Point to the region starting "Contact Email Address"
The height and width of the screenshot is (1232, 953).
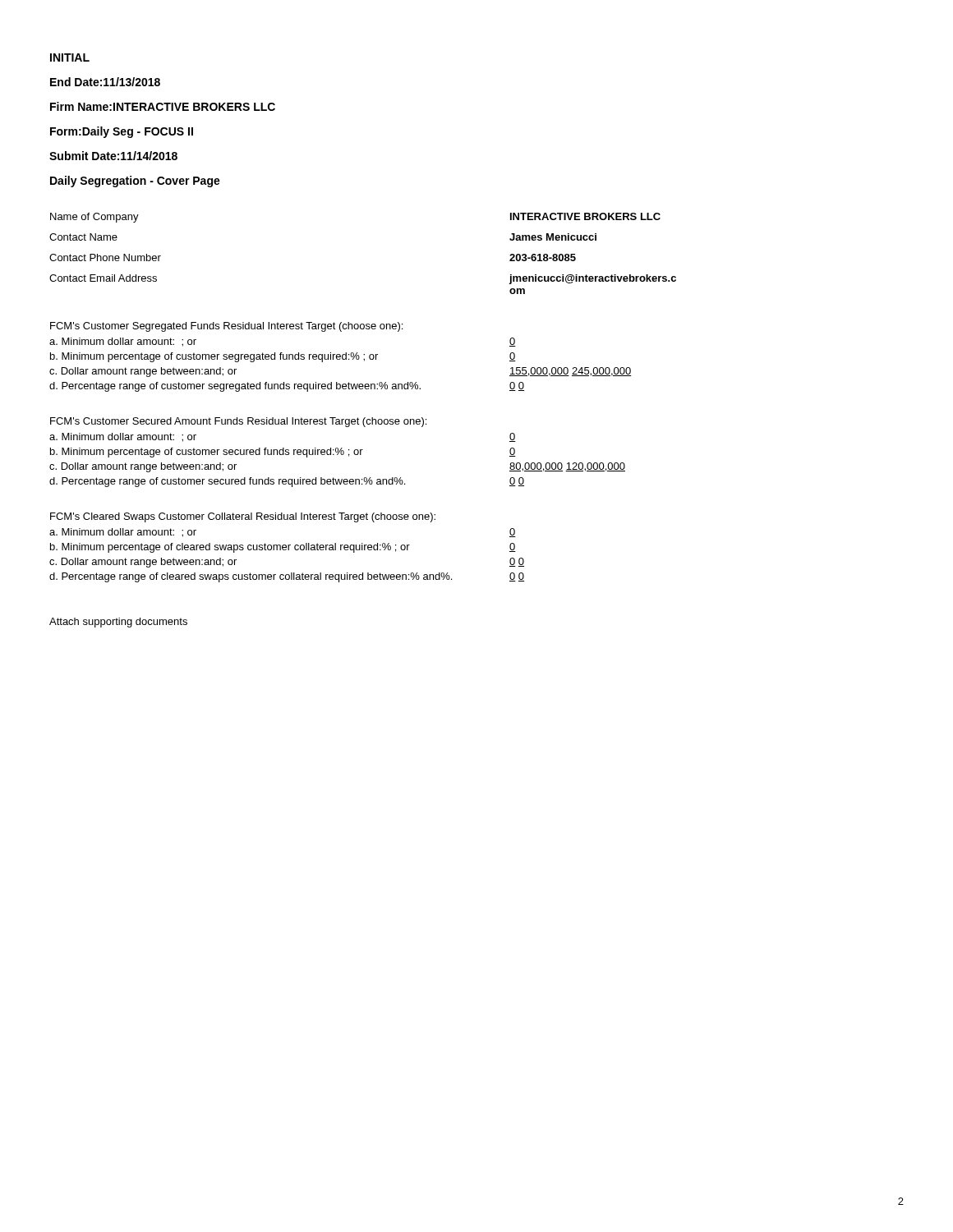click(103, 278)
